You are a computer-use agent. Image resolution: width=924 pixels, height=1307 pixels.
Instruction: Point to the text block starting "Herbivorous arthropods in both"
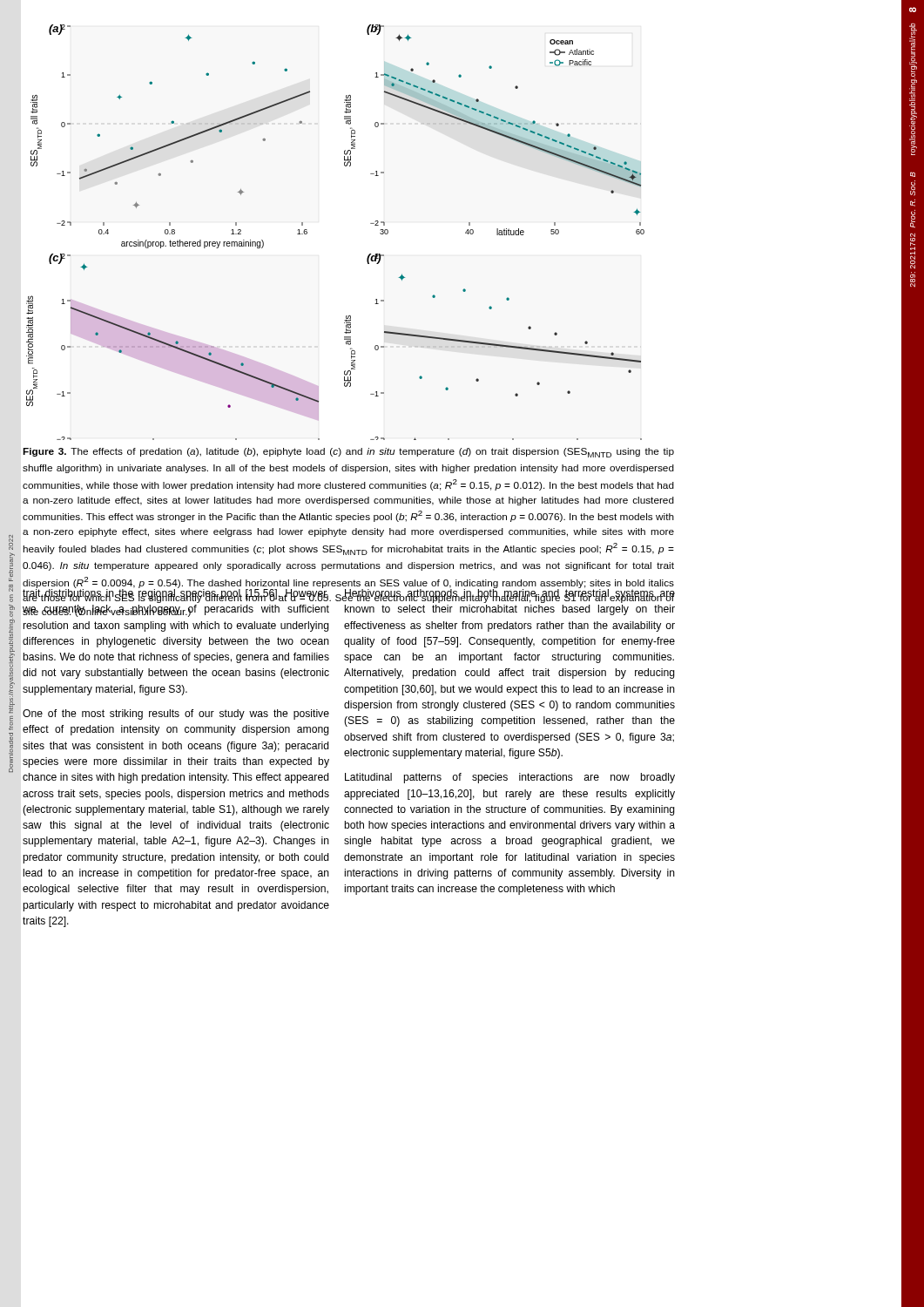click(x=509, y=741)
